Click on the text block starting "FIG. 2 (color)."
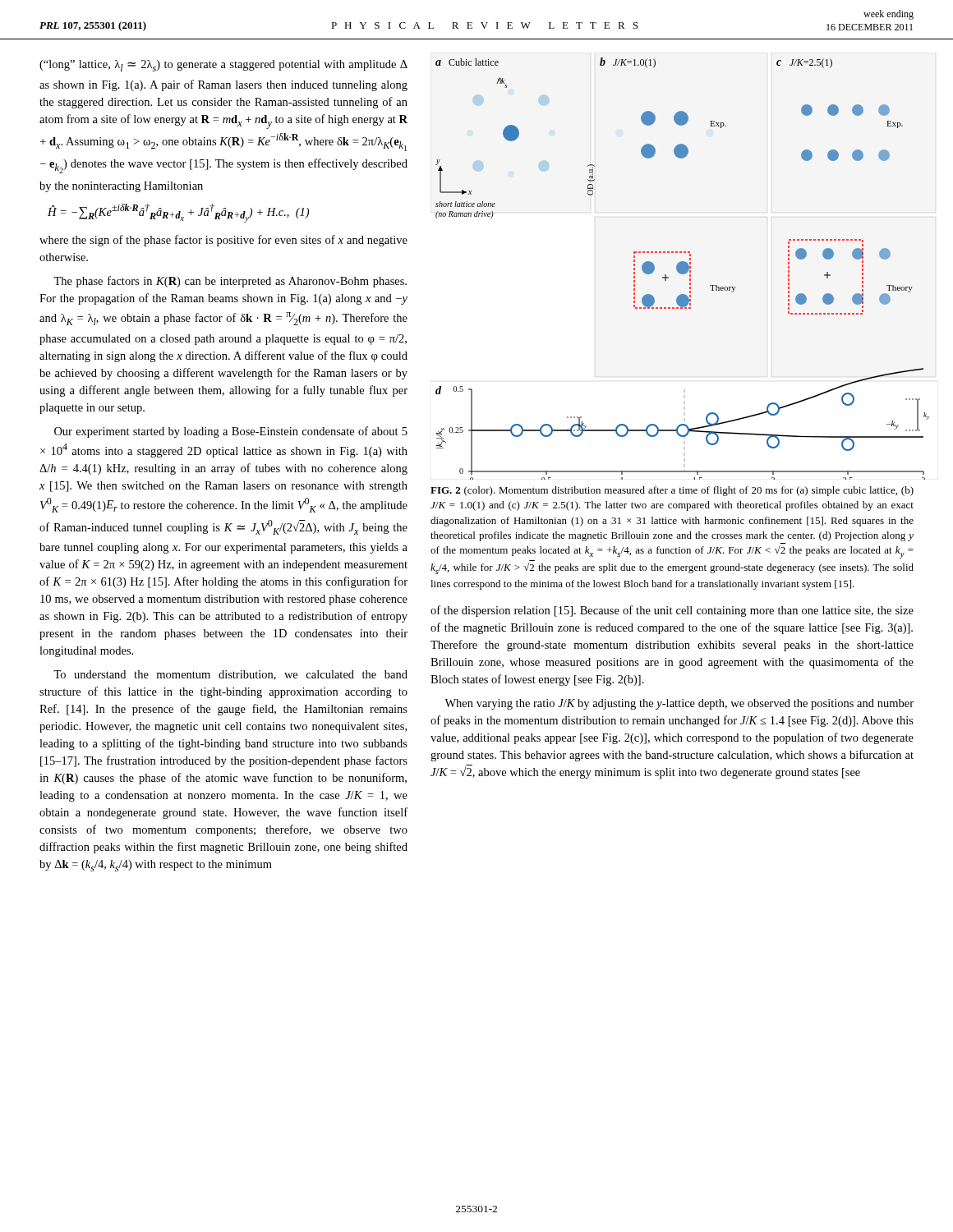This screenshot has width=953, height=1232. pyautogui.click(x=672, y=537)
